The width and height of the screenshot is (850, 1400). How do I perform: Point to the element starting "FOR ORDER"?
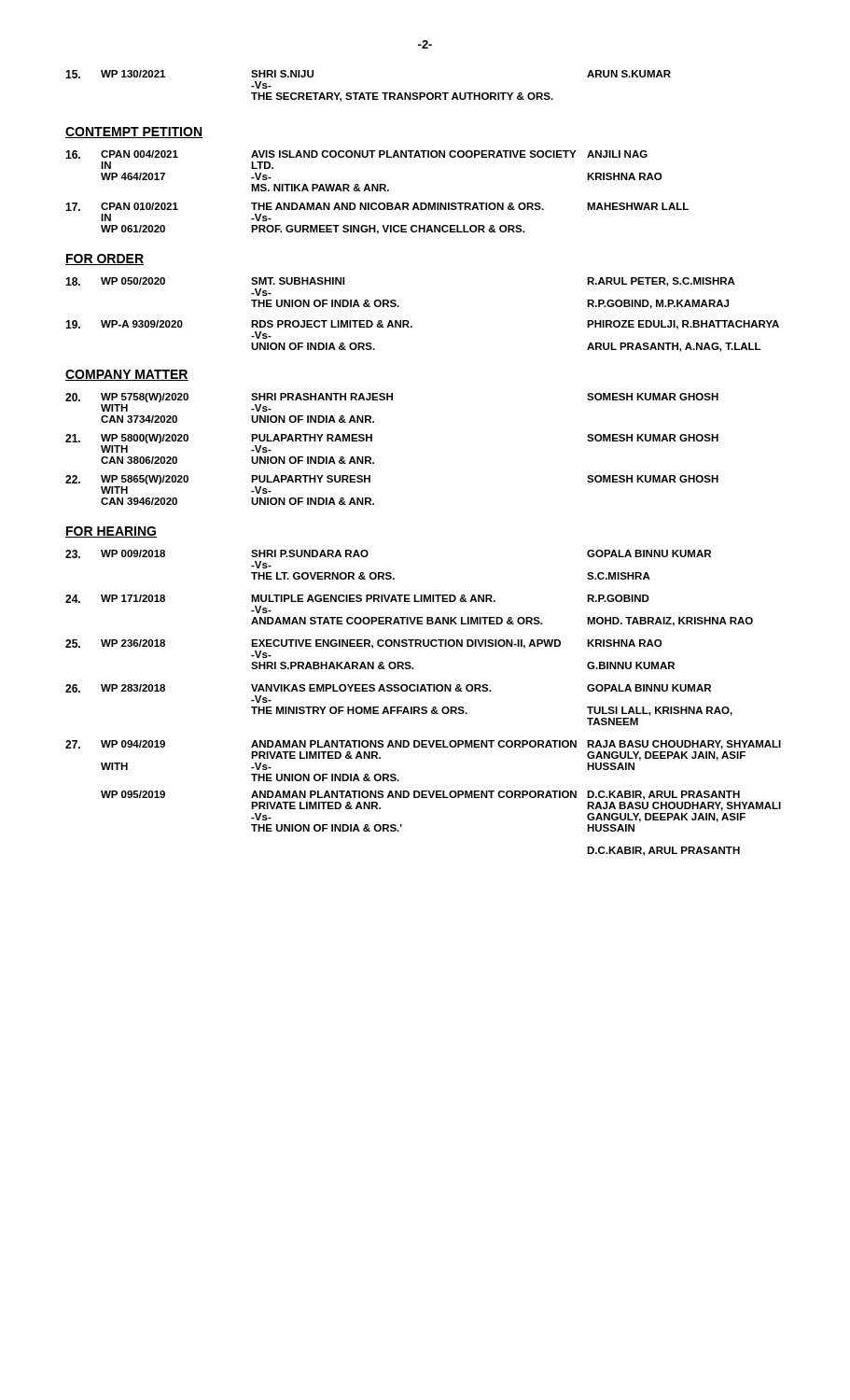point(104,259)
